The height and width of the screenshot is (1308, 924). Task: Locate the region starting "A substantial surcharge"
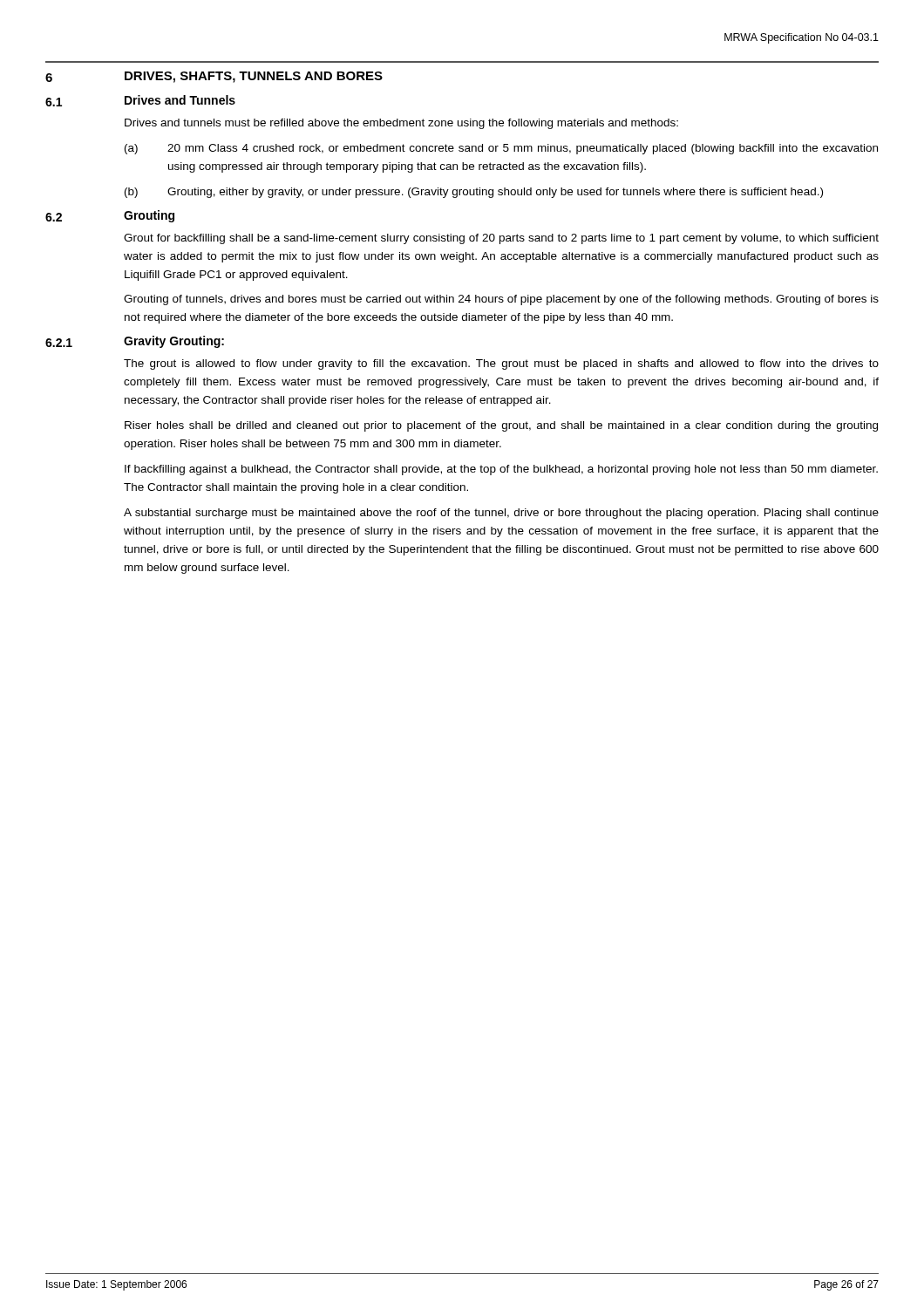coord(501,540)
